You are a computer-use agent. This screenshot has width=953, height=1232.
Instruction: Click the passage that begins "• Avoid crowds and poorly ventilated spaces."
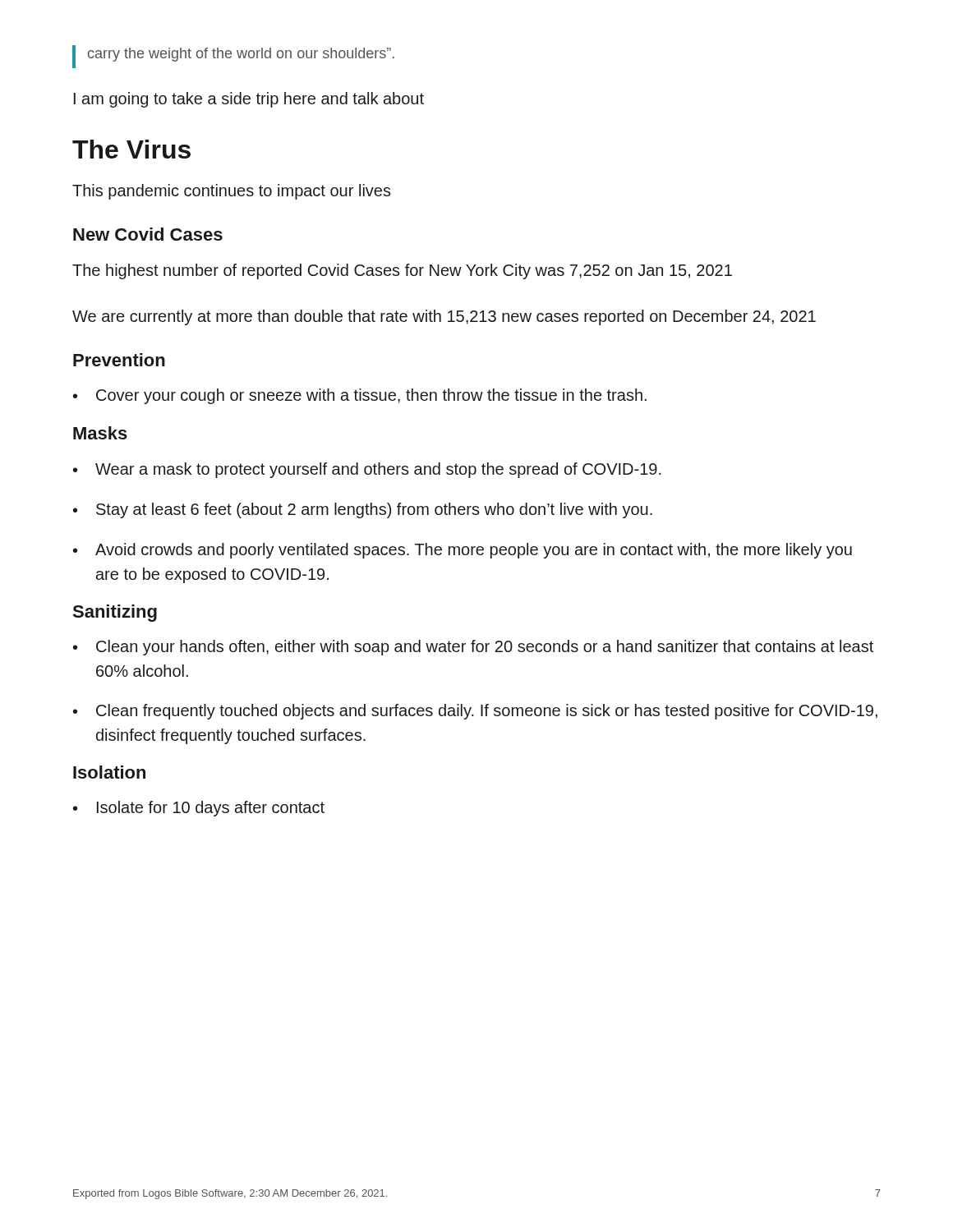point(476,561)
